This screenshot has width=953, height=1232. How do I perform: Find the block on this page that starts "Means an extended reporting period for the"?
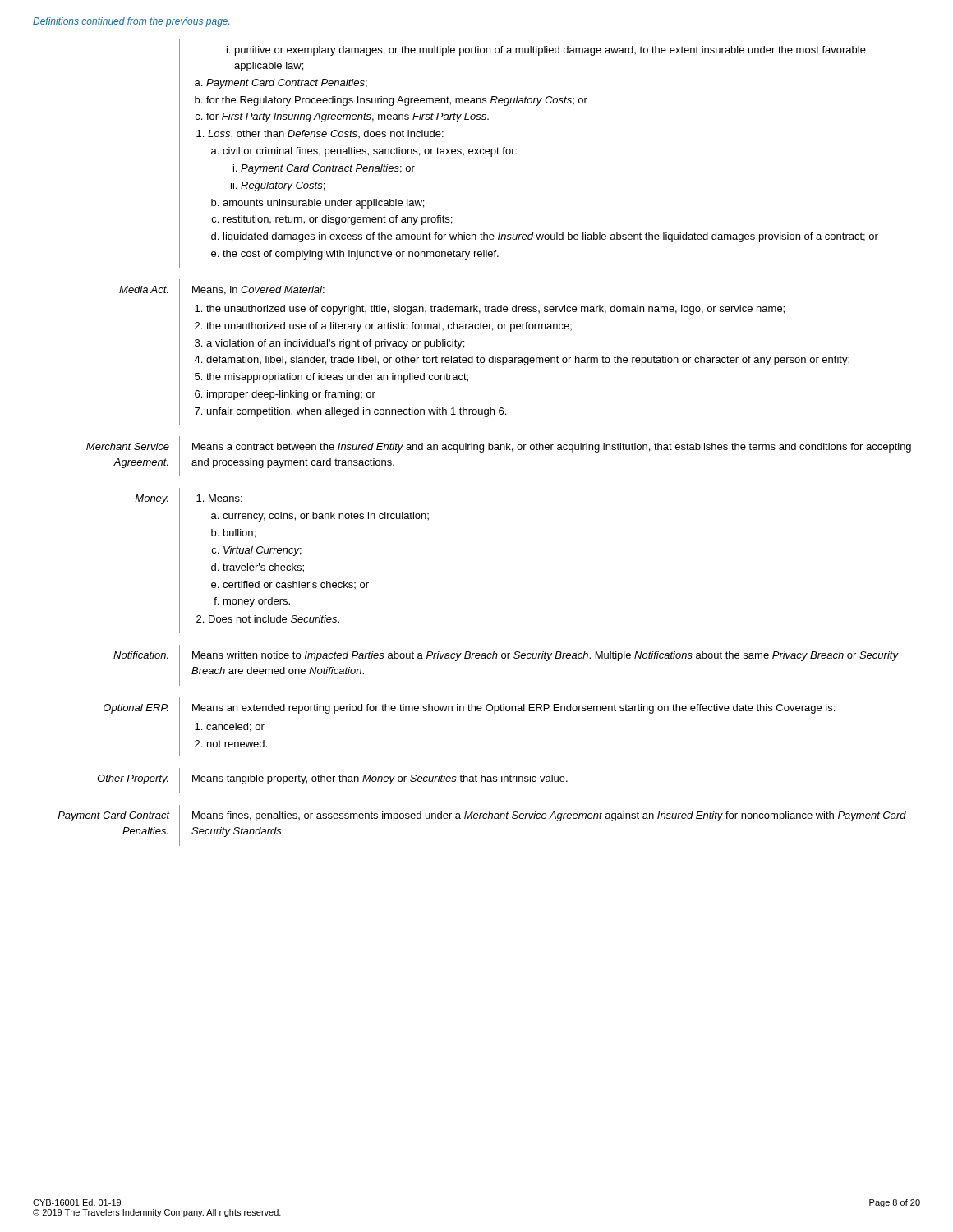(513, 709)
